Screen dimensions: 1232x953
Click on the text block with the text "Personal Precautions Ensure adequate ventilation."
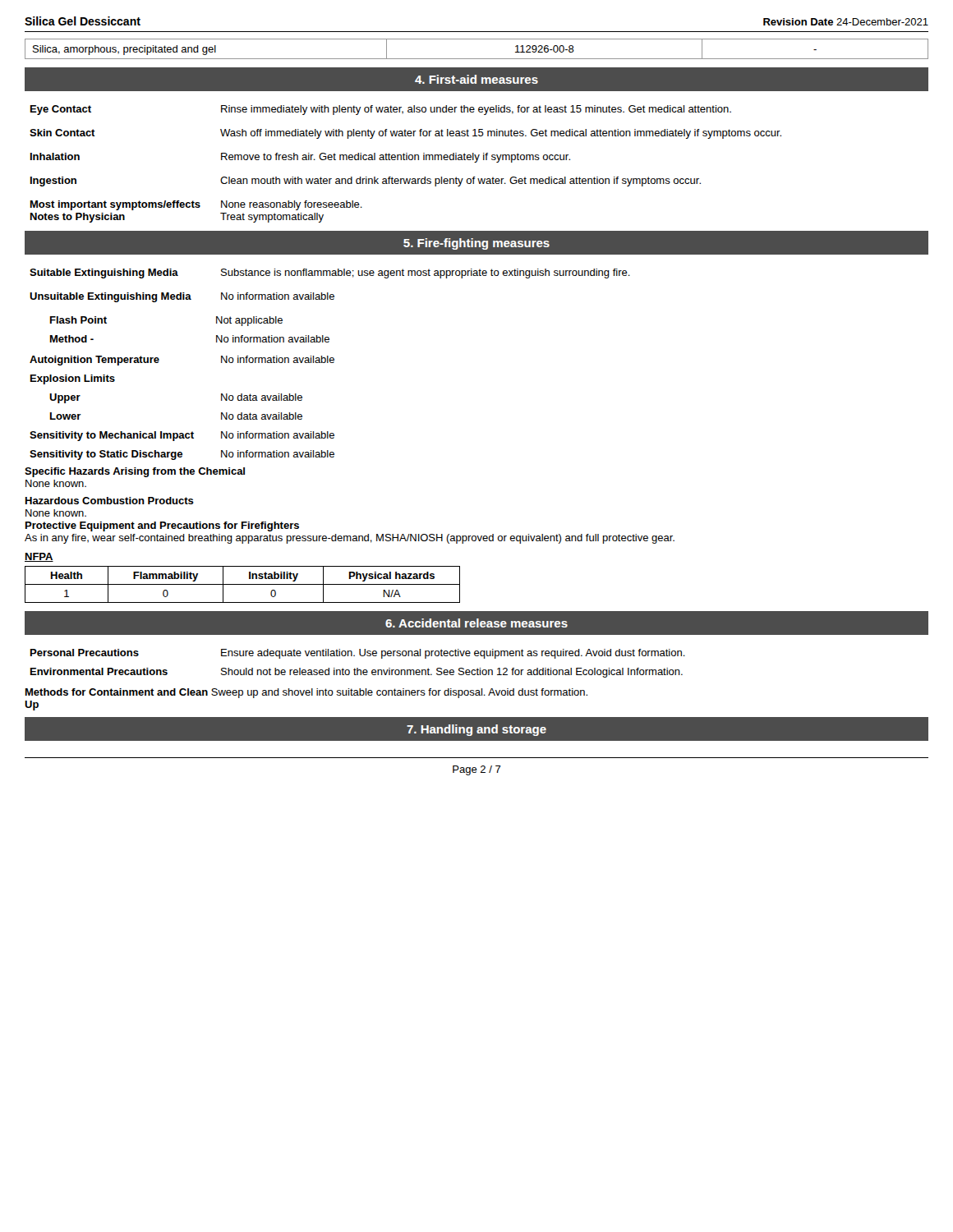476,662
